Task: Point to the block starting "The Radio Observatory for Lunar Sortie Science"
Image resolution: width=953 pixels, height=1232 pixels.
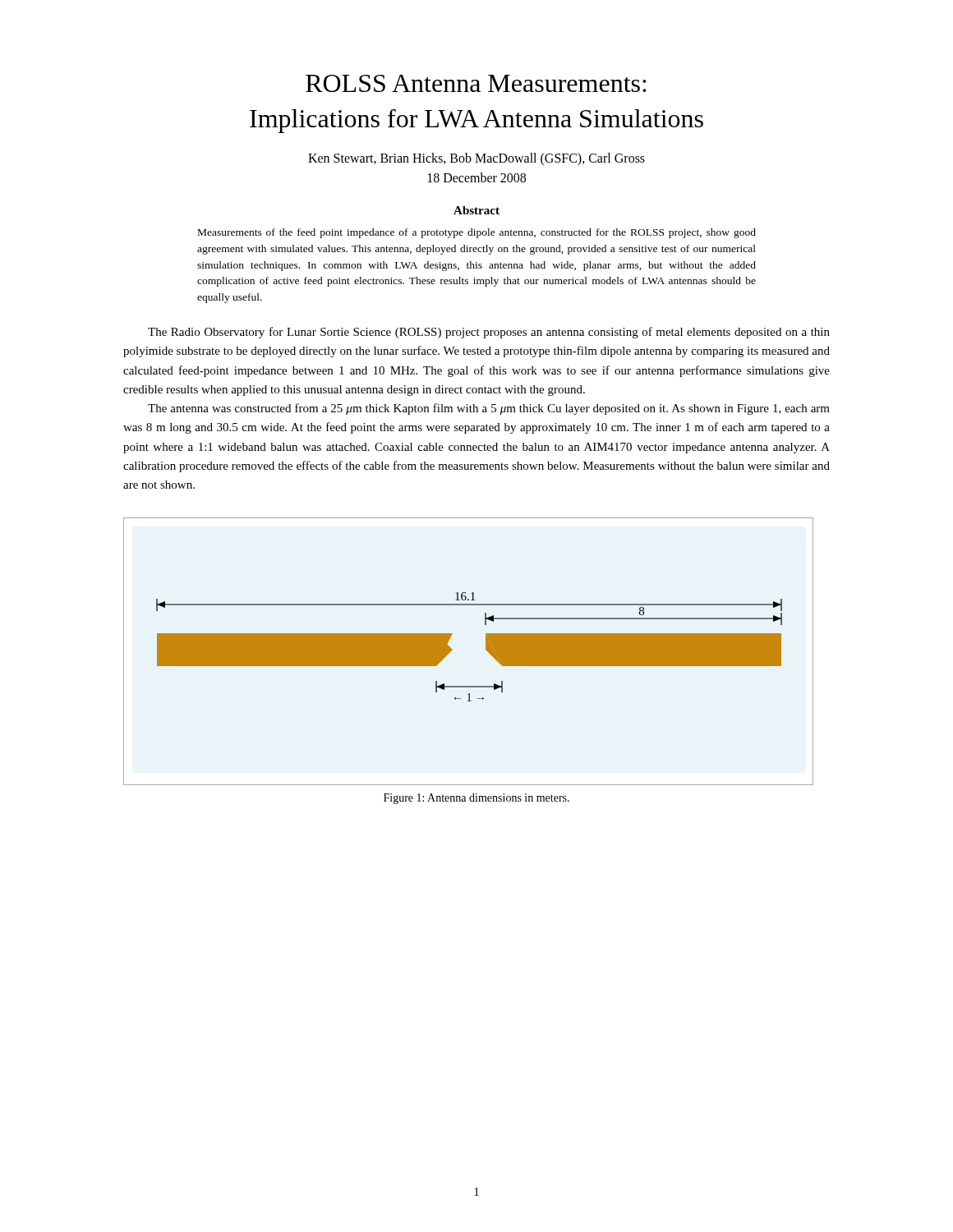Action: [476, 361]
